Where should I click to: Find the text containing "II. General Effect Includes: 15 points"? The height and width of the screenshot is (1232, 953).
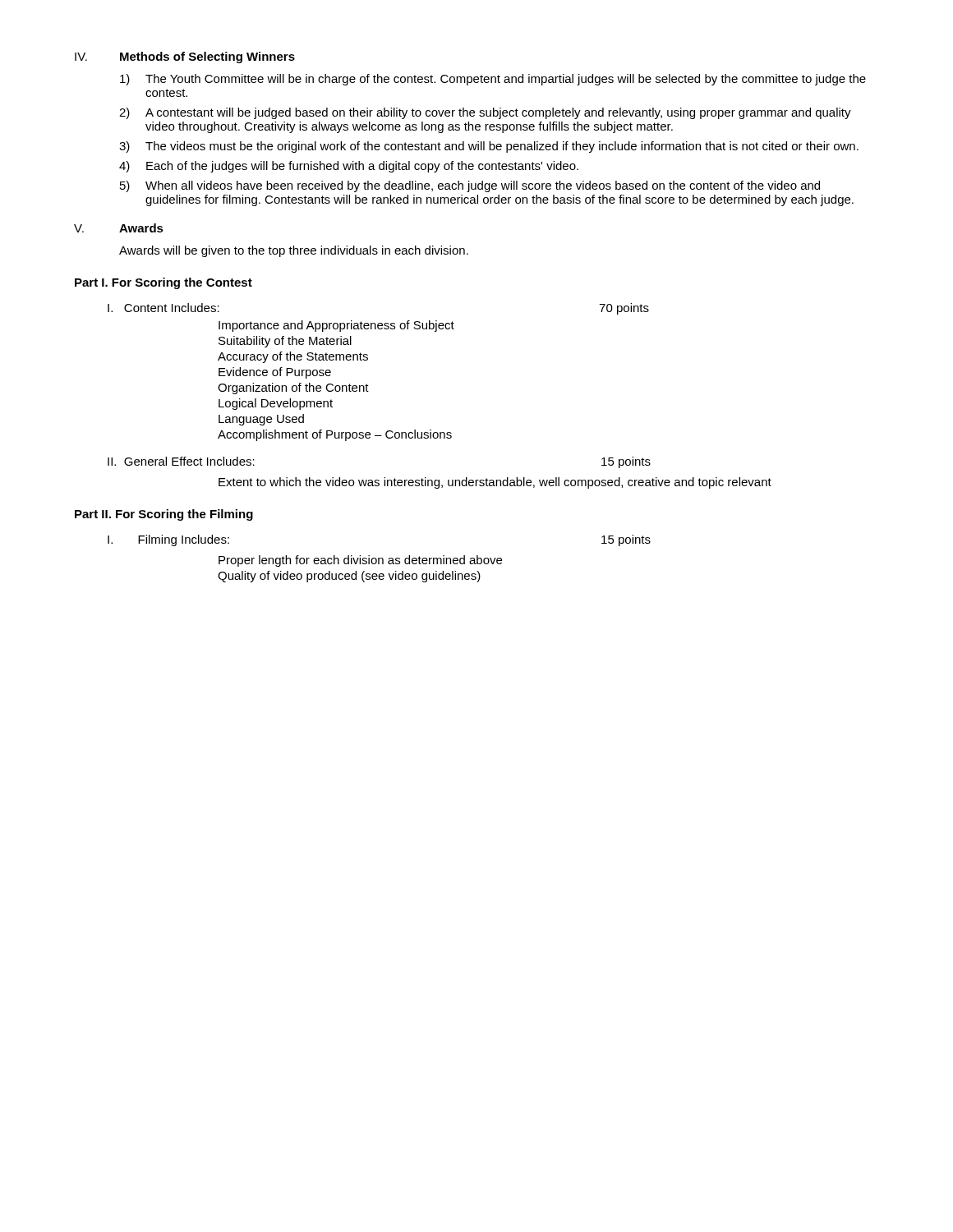[x=181, y=462]
